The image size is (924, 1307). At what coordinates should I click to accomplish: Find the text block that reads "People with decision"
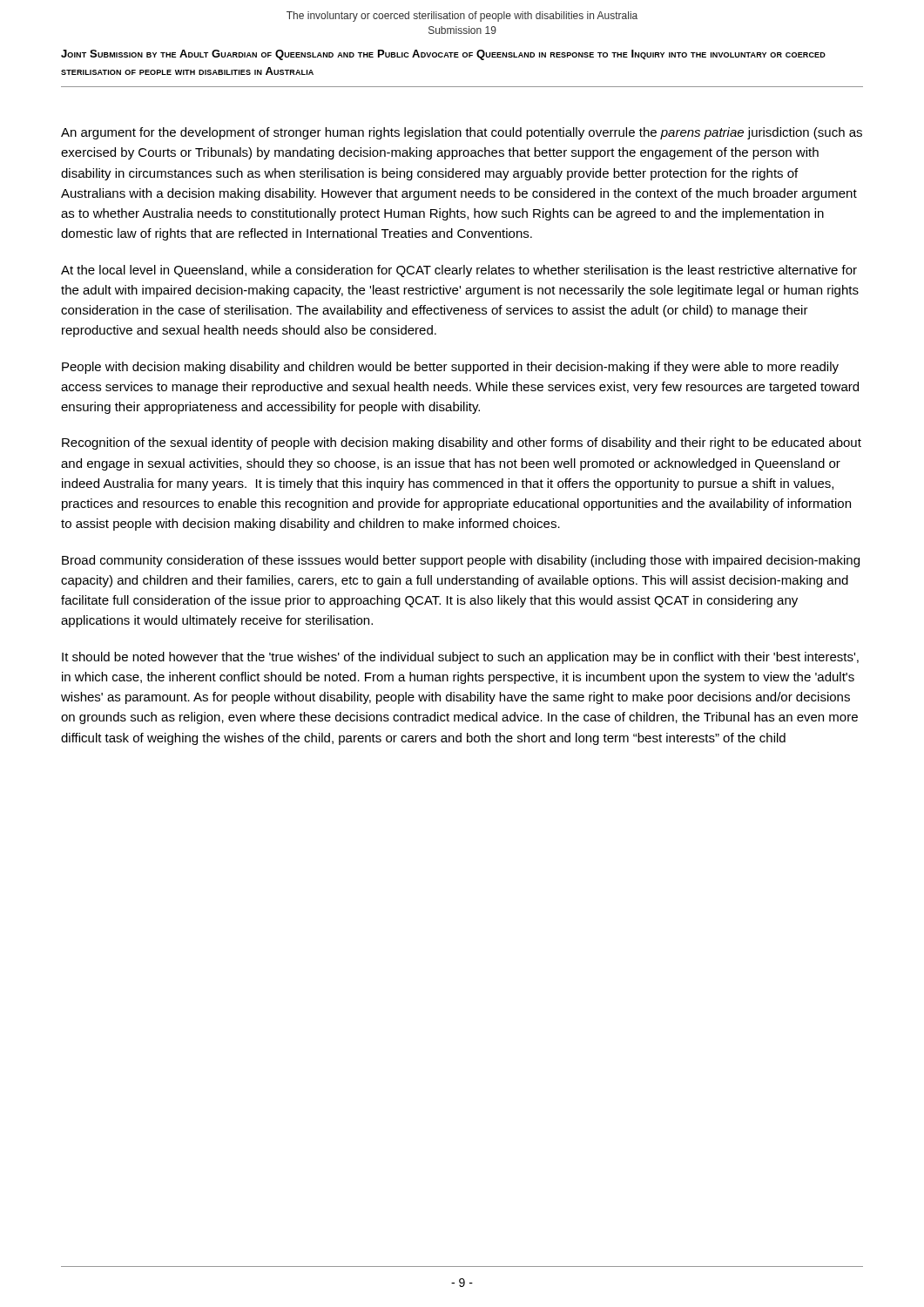point(460,386)
